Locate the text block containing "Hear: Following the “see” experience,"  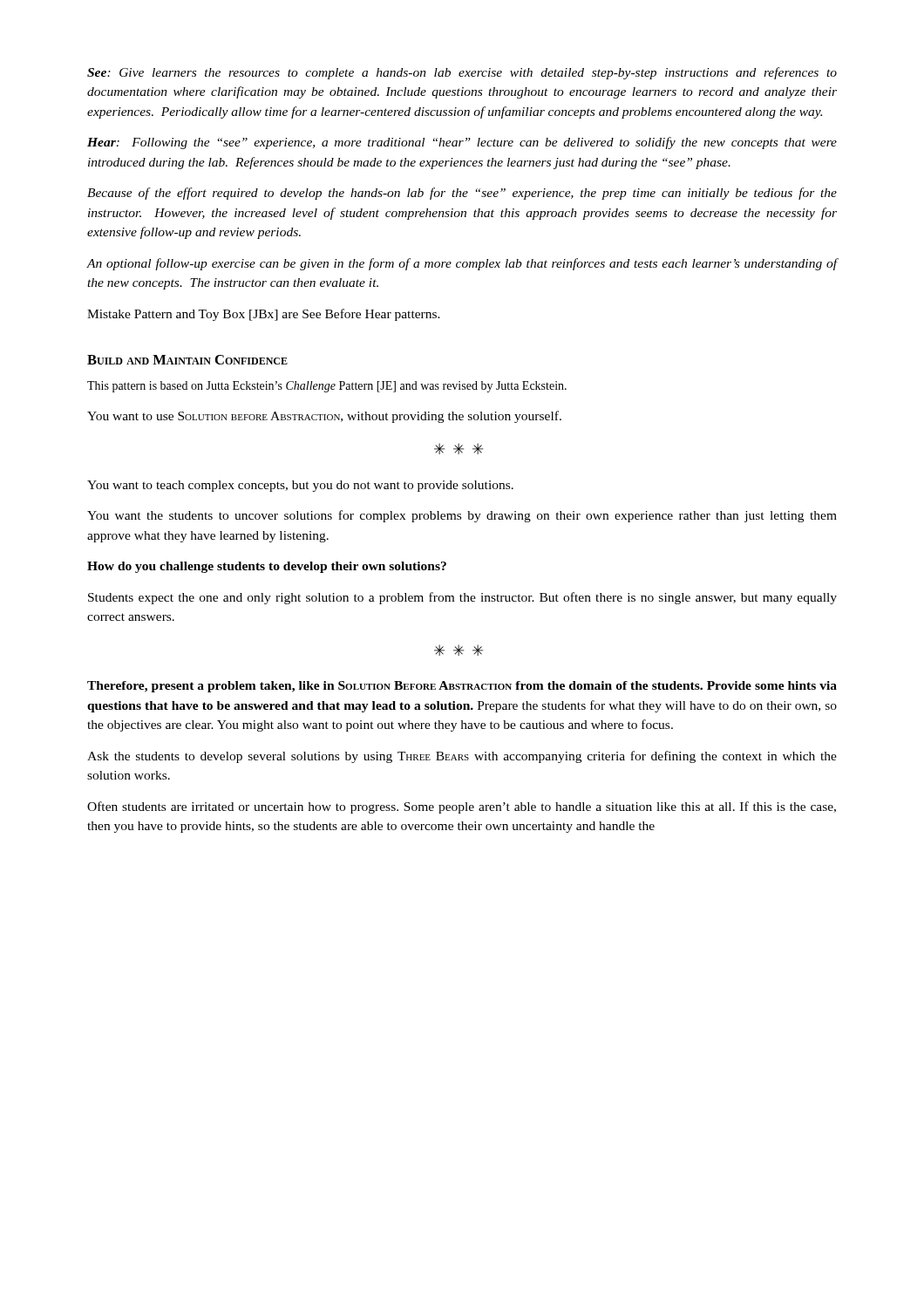click(462, 153)
